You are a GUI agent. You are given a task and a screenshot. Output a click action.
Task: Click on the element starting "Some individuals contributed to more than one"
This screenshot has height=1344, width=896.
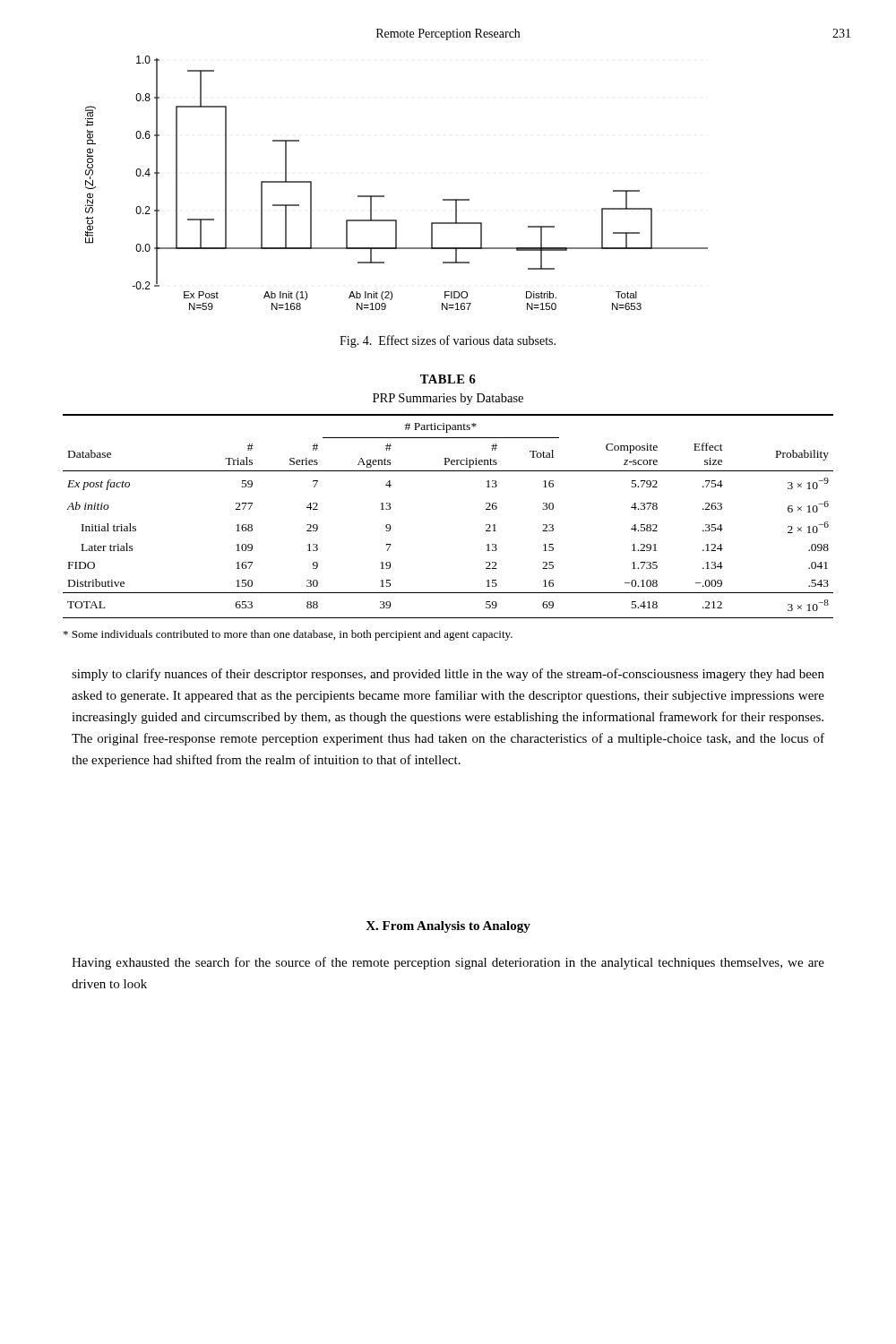[288, 634]
